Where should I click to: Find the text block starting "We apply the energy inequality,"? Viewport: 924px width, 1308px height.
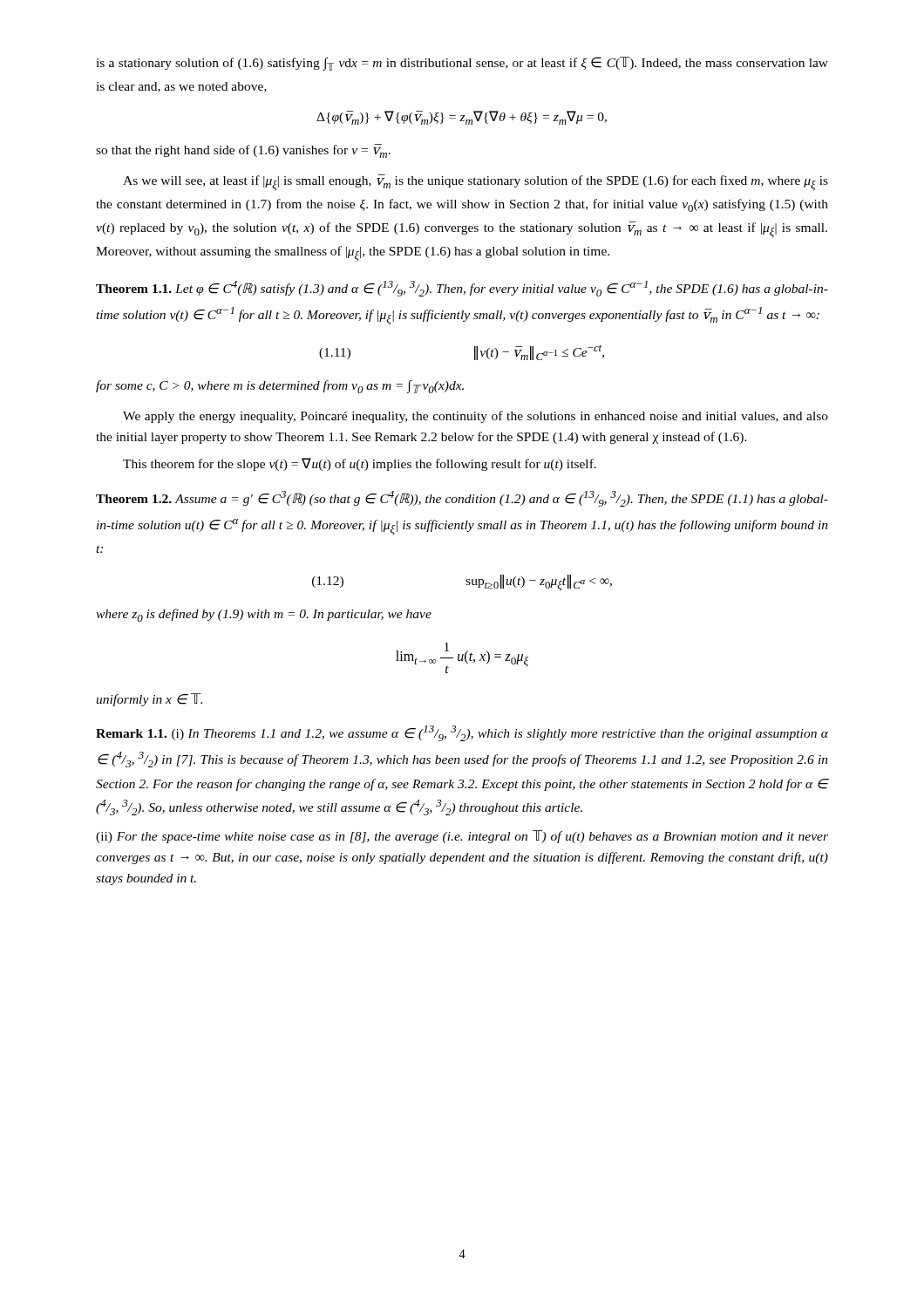click(x=462, y=426)
